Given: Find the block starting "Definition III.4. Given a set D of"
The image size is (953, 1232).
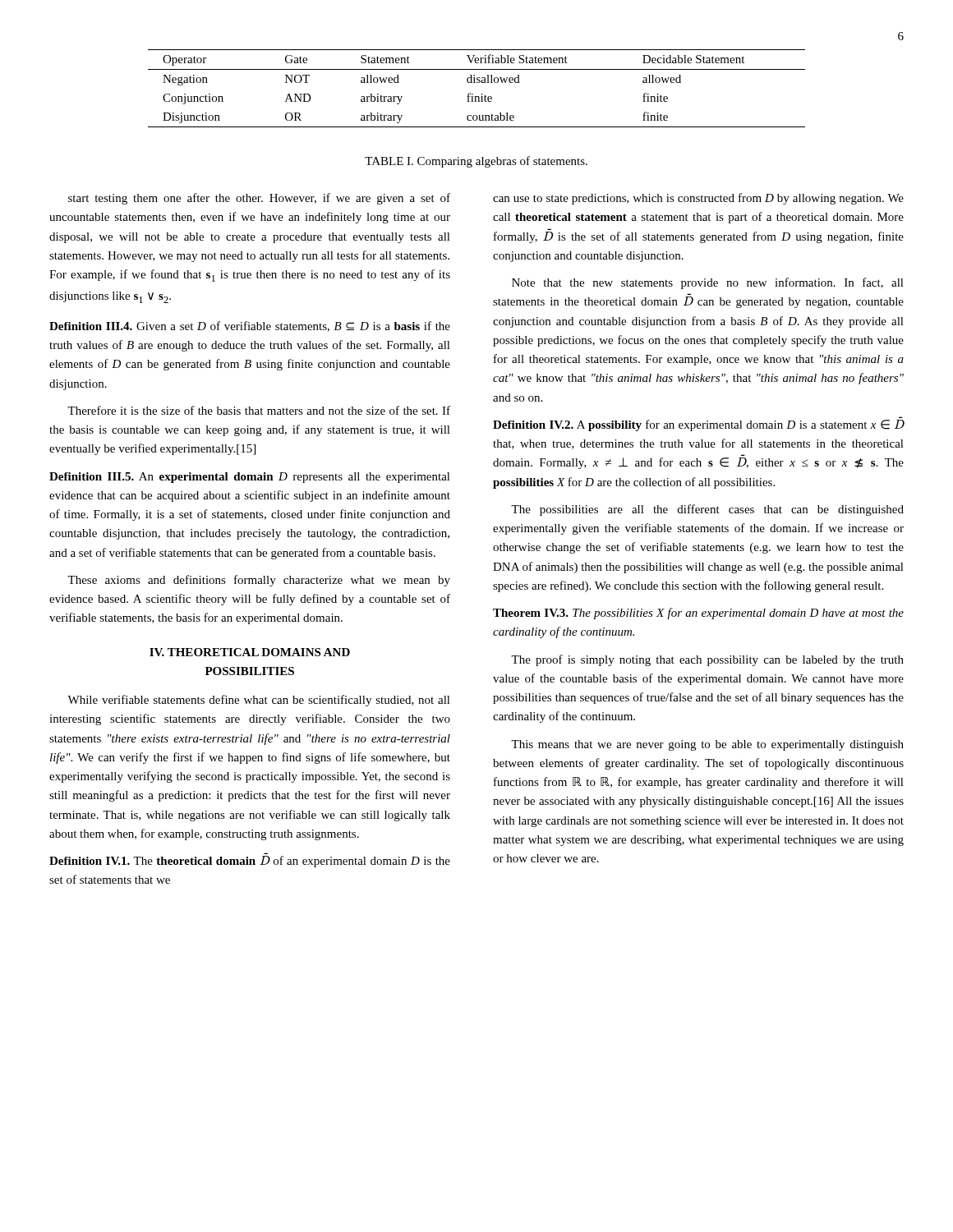Looking at the screenshot, I should (x=250, y=355).
